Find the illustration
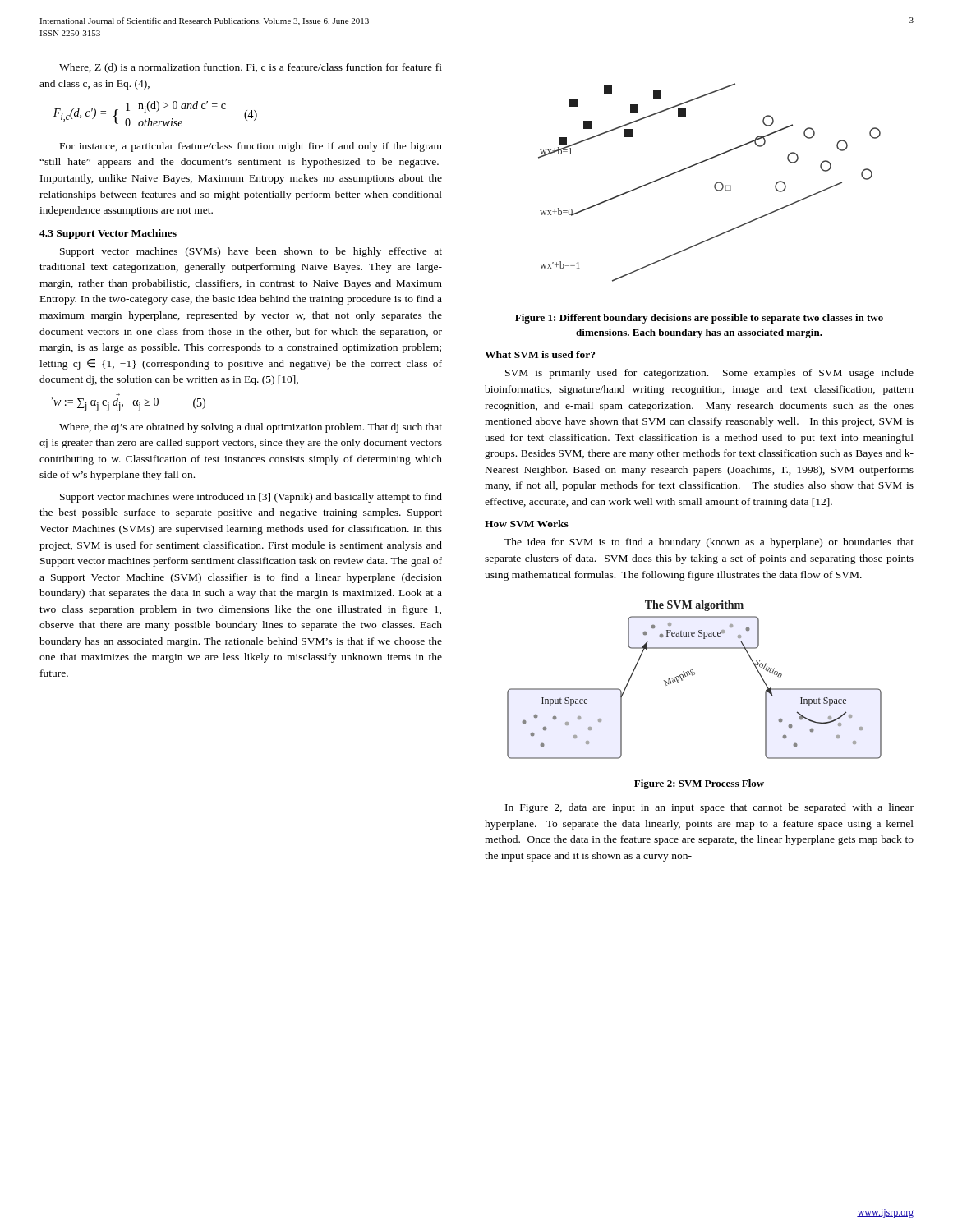This screenshot has width=953, height=1232. 694,182
